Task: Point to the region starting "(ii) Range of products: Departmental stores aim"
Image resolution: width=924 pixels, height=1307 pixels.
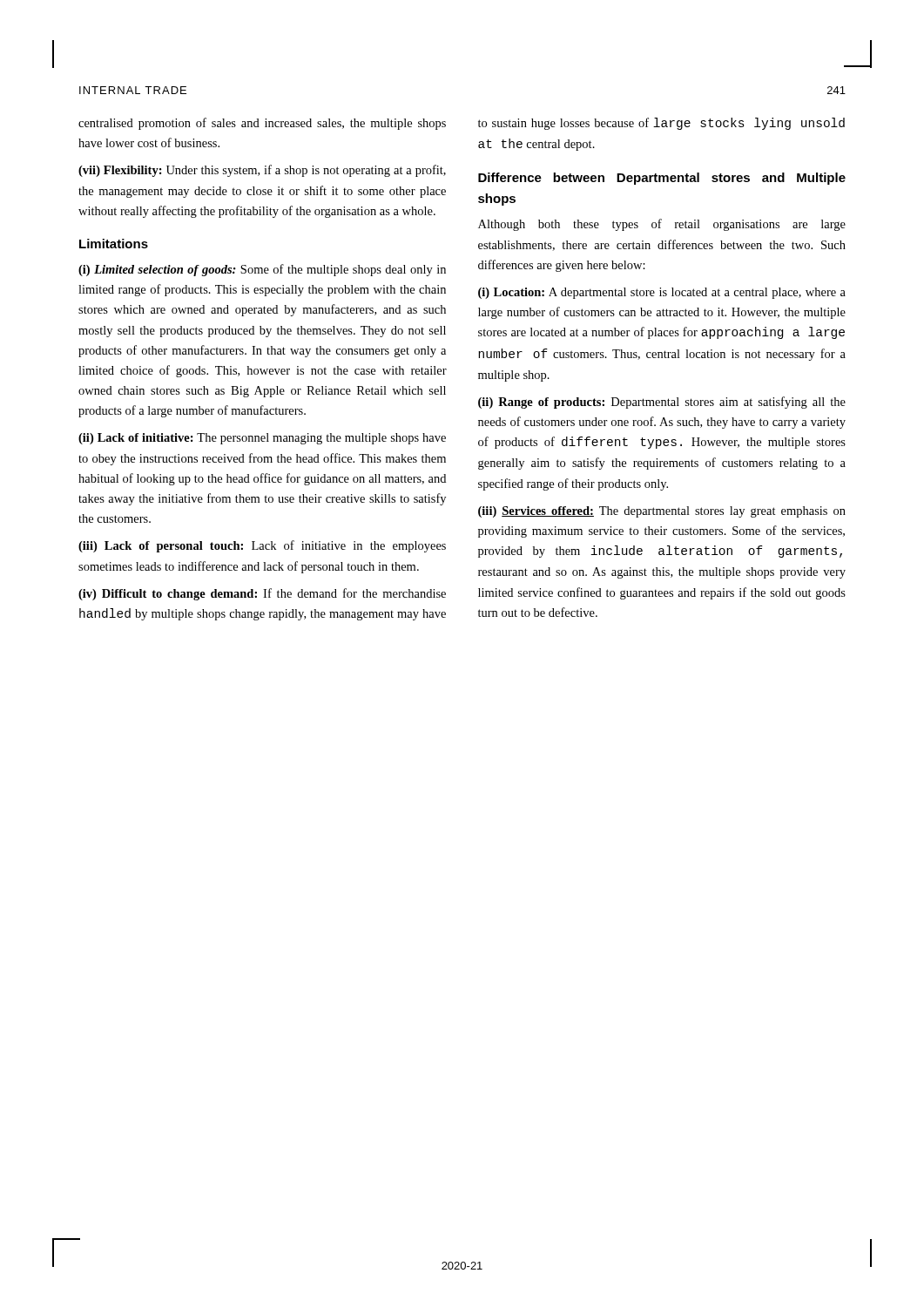Action: (x=662, y=443)
